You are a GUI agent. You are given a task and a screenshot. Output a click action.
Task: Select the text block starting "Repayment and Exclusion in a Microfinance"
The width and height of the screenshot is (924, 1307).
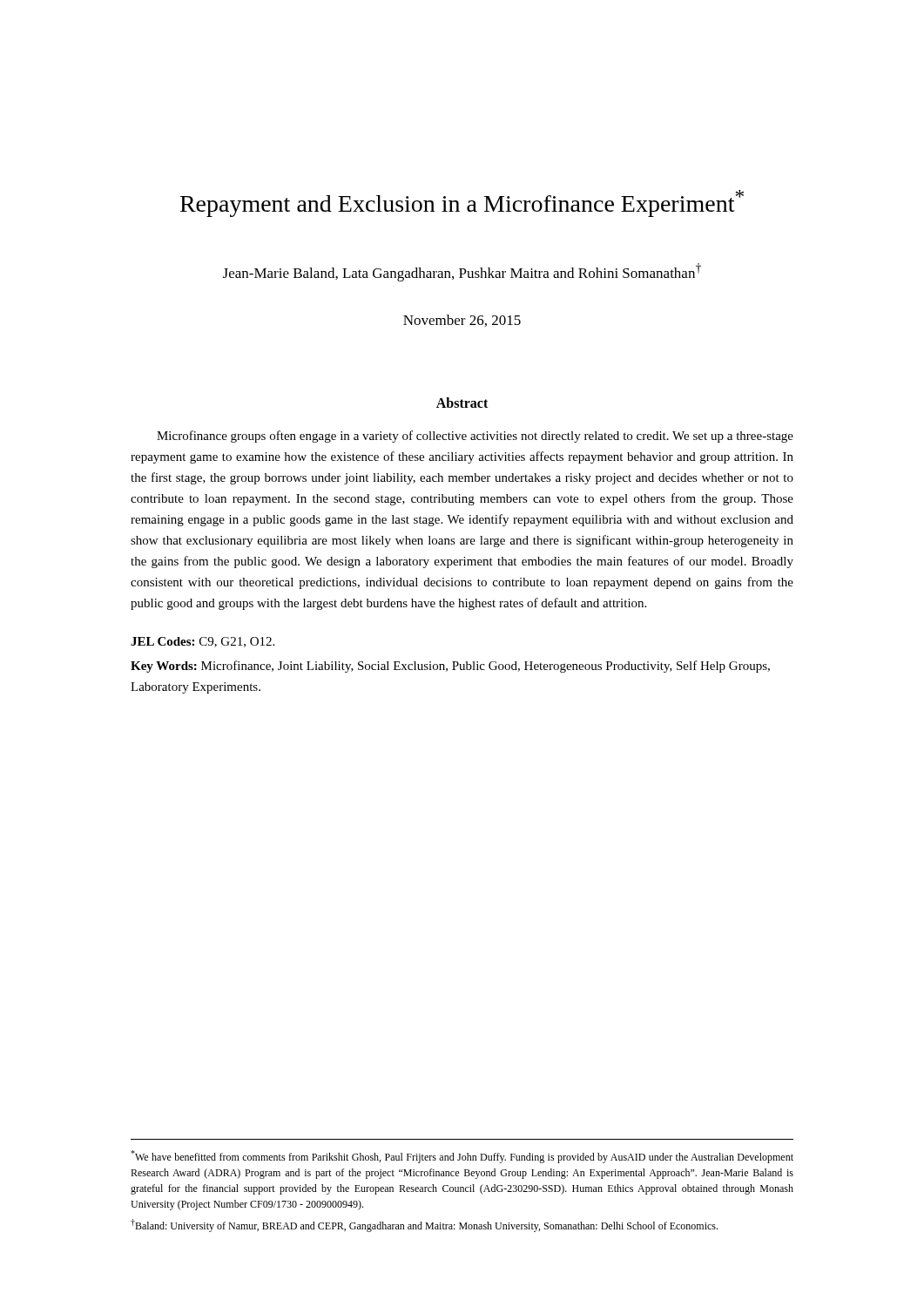462,201
